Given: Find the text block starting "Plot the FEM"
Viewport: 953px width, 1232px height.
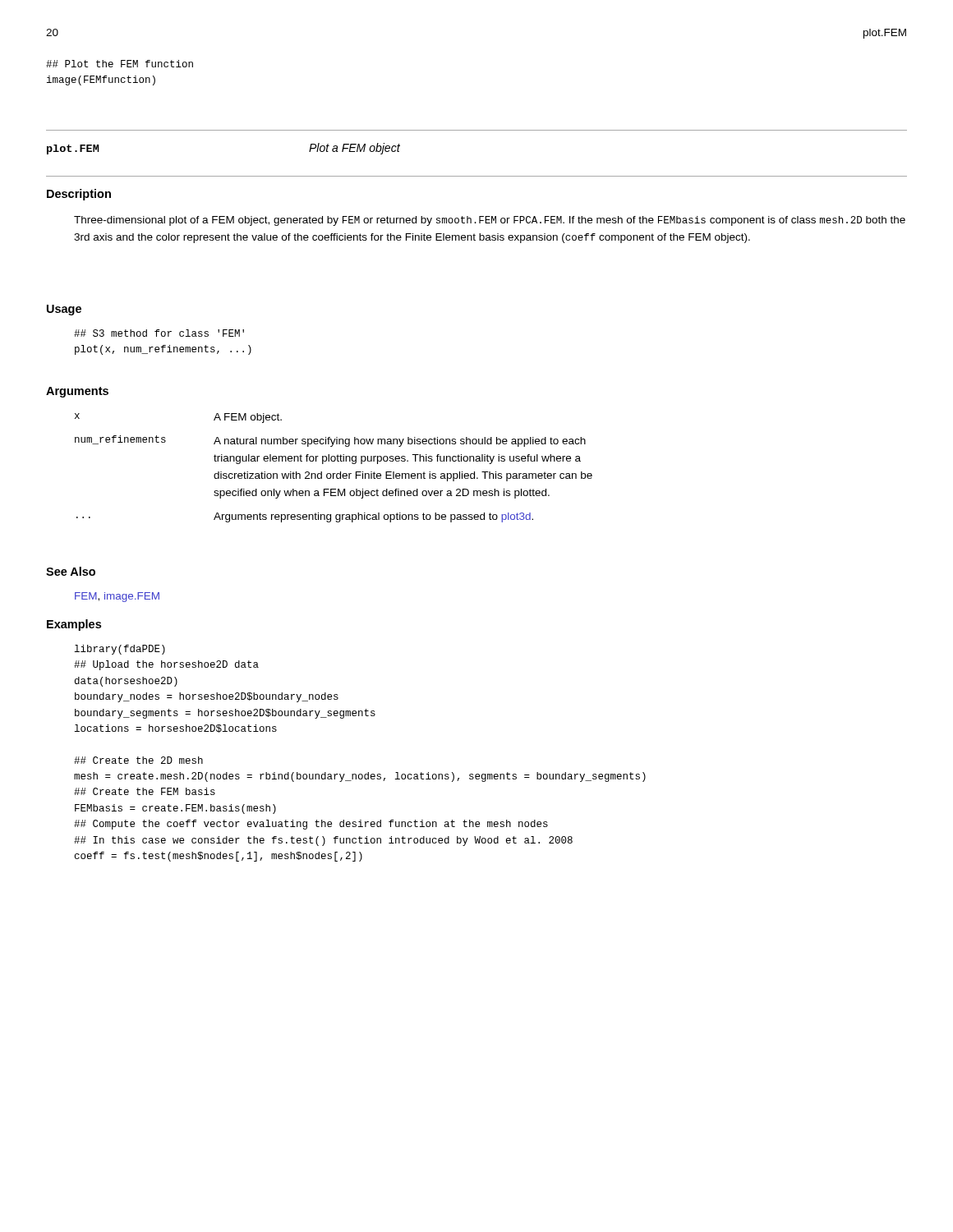Looking at the screenshot, I should coord(120,64).
